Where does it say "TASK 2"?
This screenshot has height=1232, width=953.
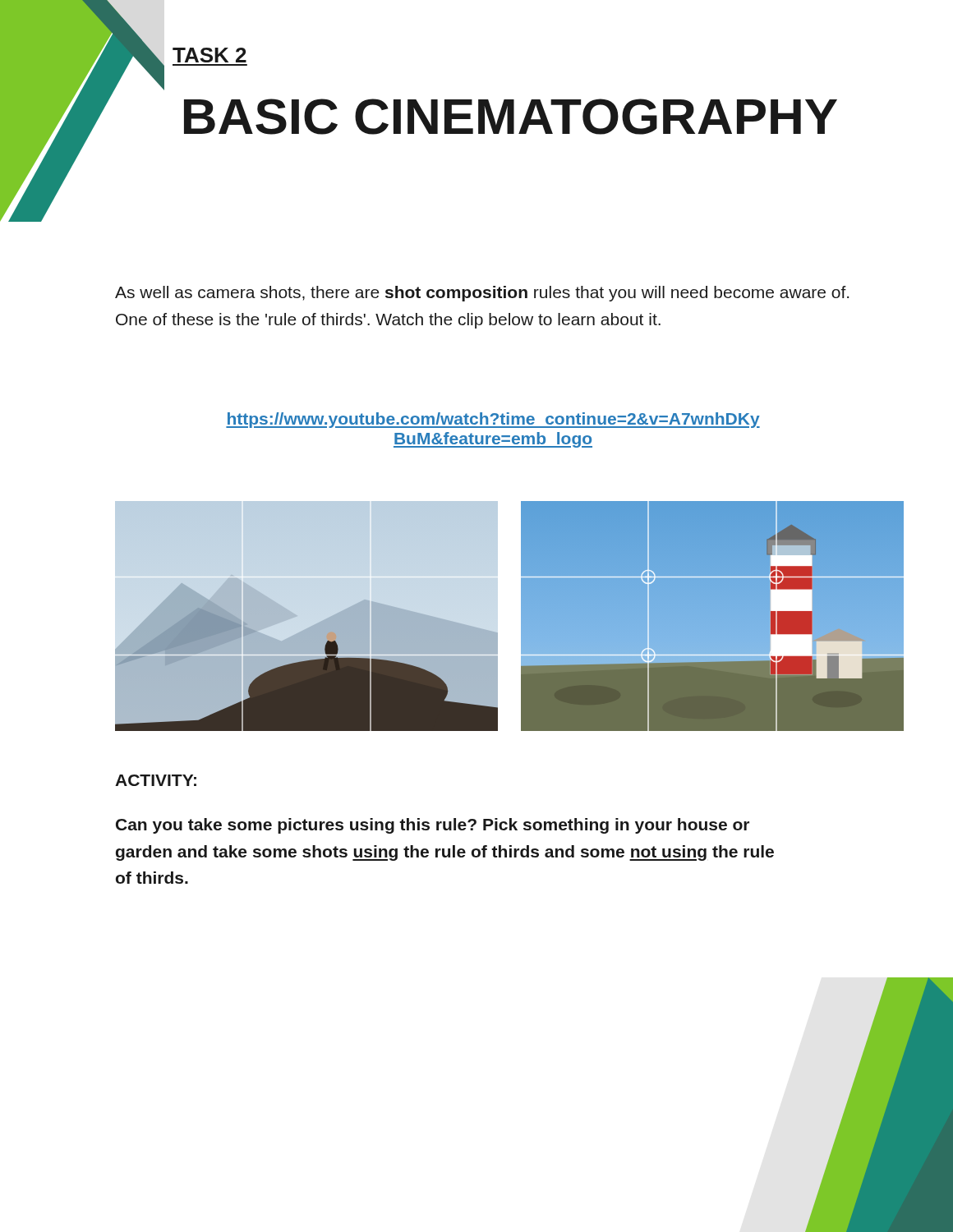click(210, 55)
